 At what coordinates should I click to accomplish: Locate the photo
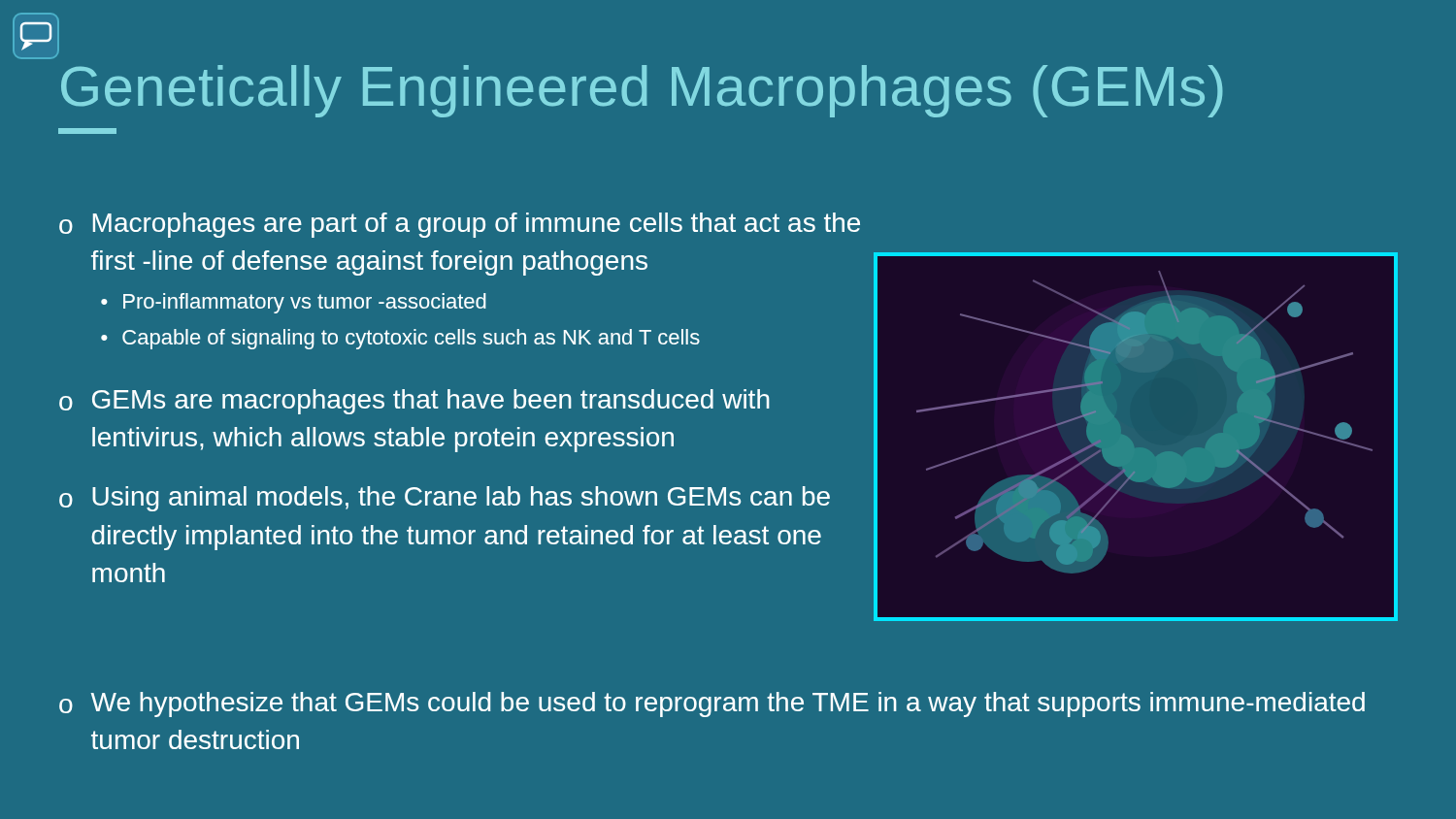[x=1136, y=437]
